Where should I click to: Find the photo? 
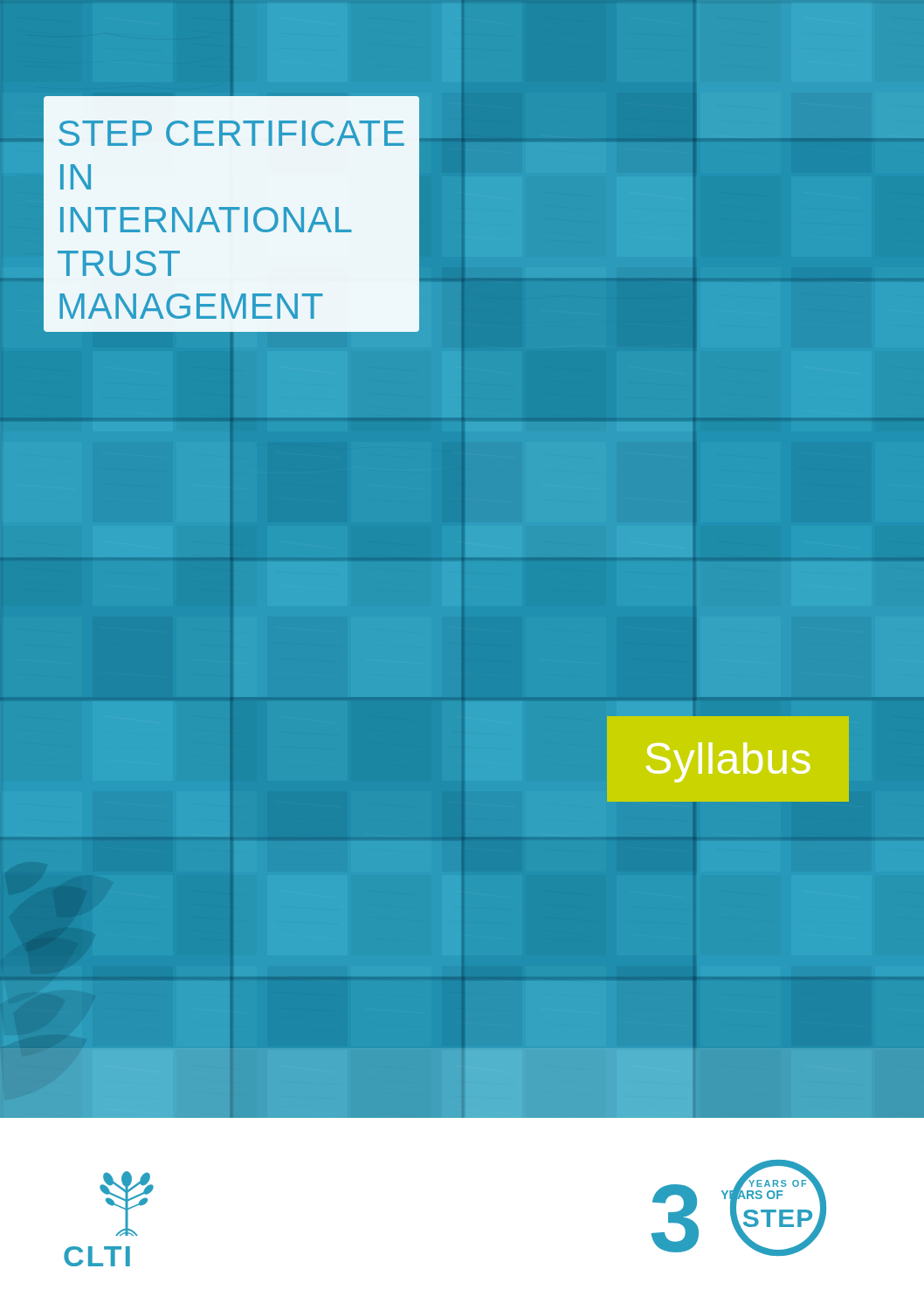click(462, 559)
